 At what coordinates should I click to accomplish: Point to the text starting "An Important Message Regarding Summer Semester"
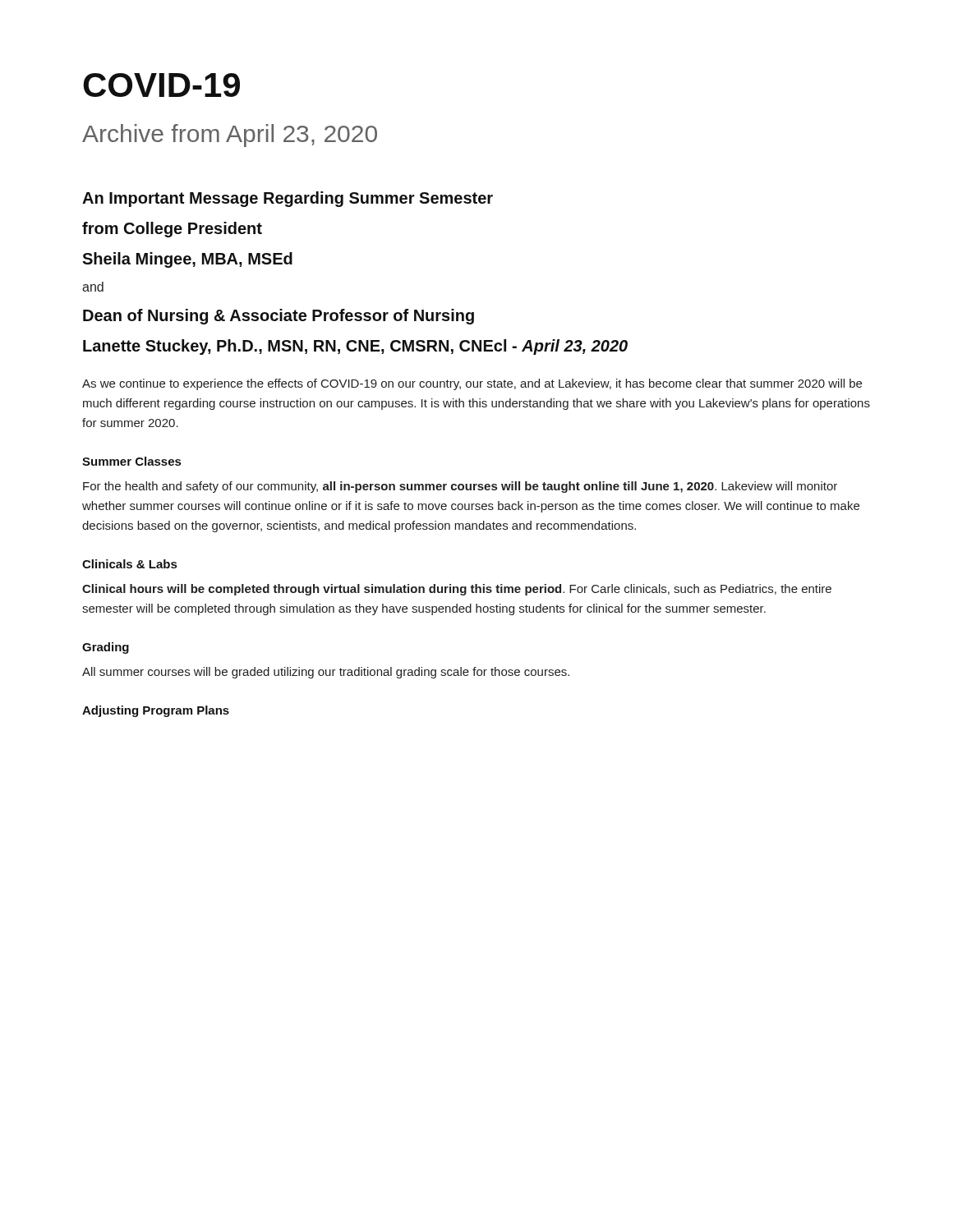click(x=288, y=198)
